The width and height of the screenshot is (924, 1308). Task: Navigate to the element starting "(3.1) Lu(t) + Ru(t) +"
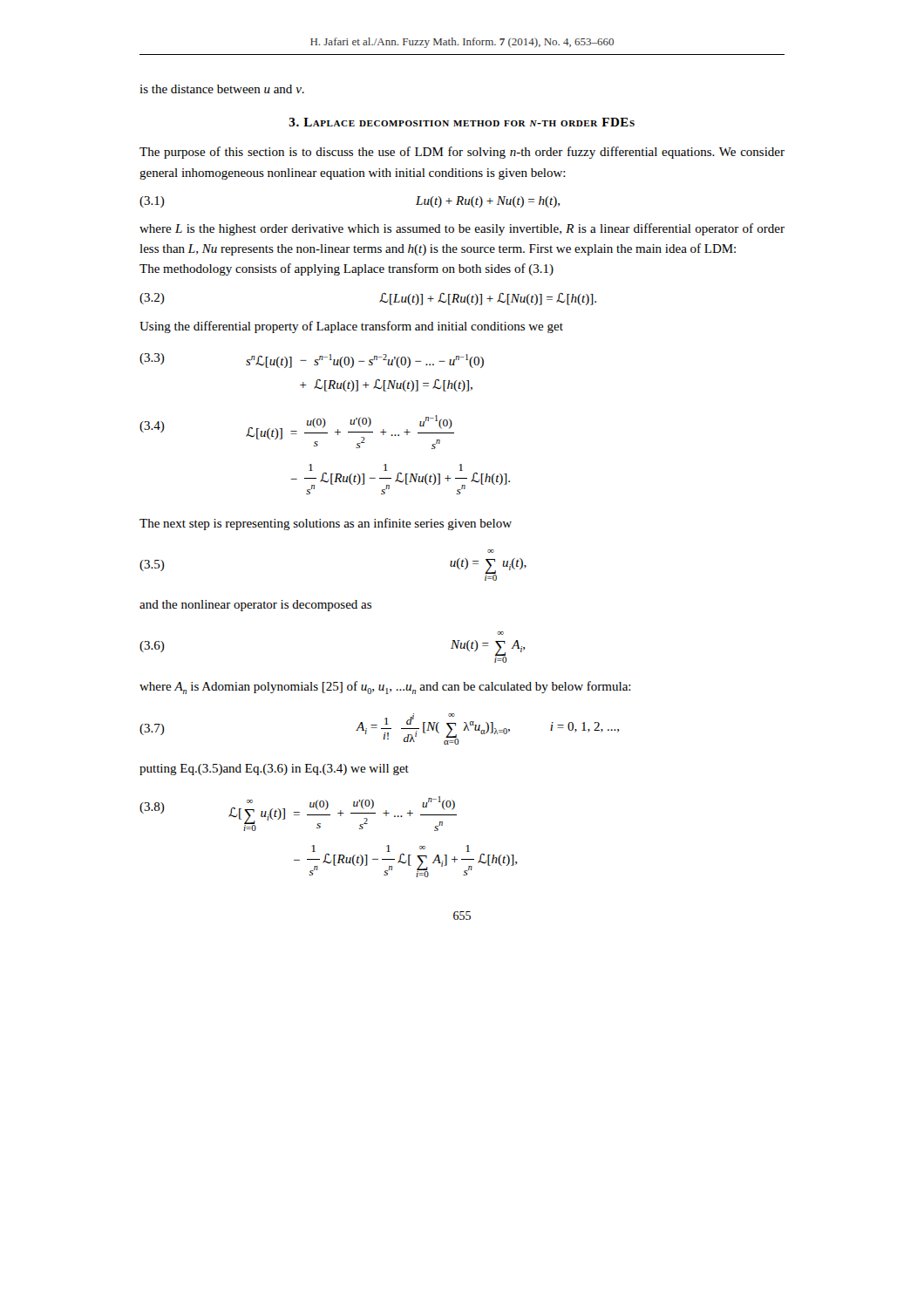pyautogui.click(x=462, y=201)
